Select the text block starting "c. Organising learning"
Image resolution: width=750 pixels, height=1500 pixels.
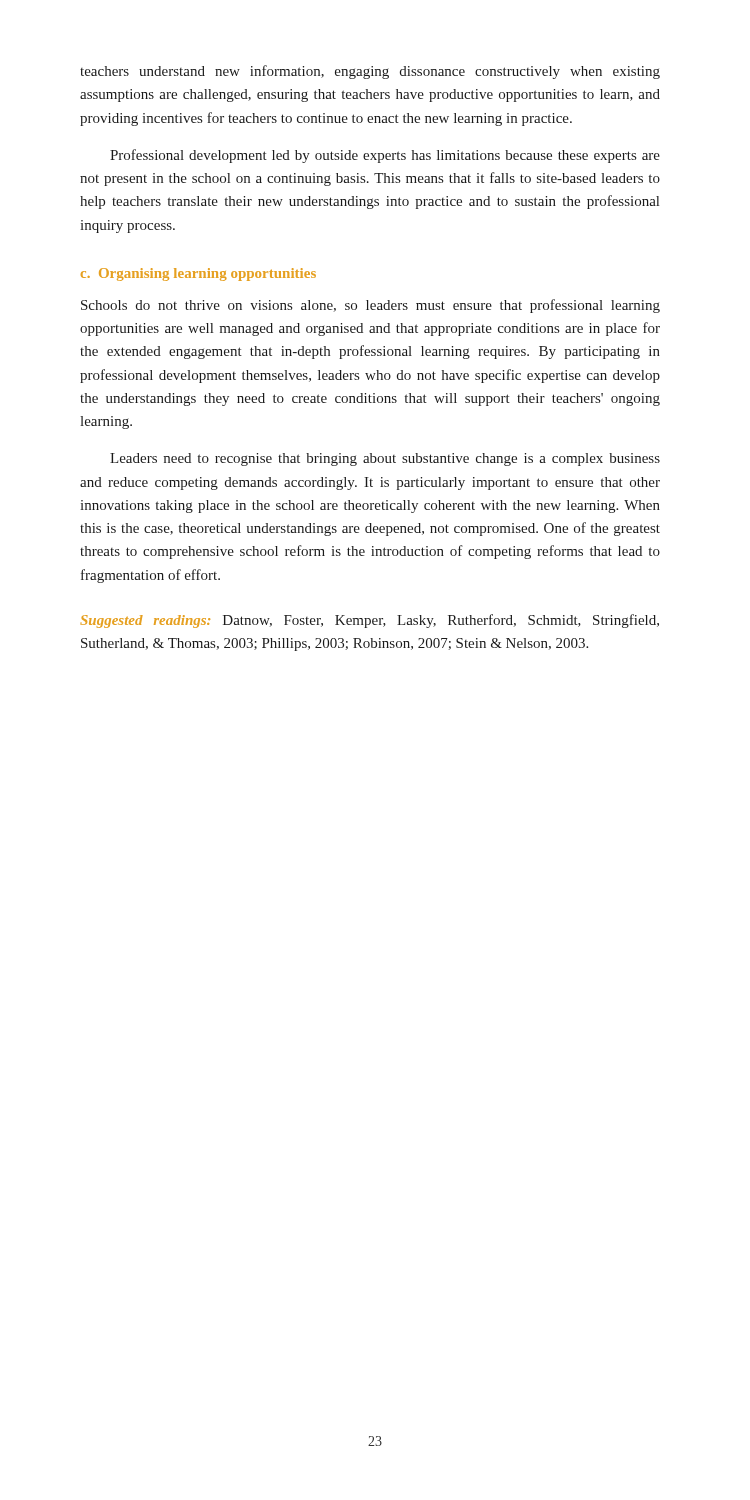198,273
